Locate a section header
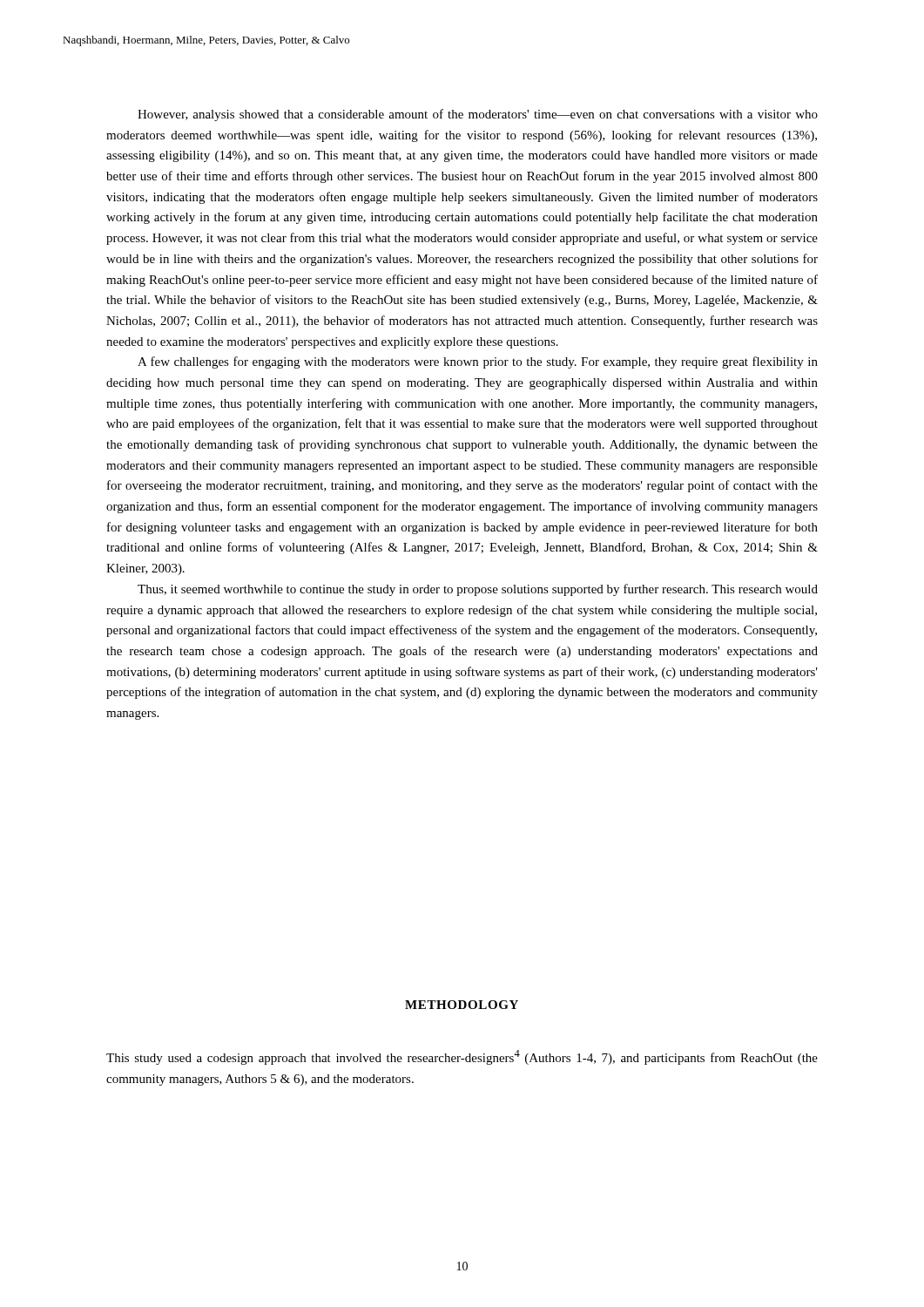 click(x=462, y=1005)
